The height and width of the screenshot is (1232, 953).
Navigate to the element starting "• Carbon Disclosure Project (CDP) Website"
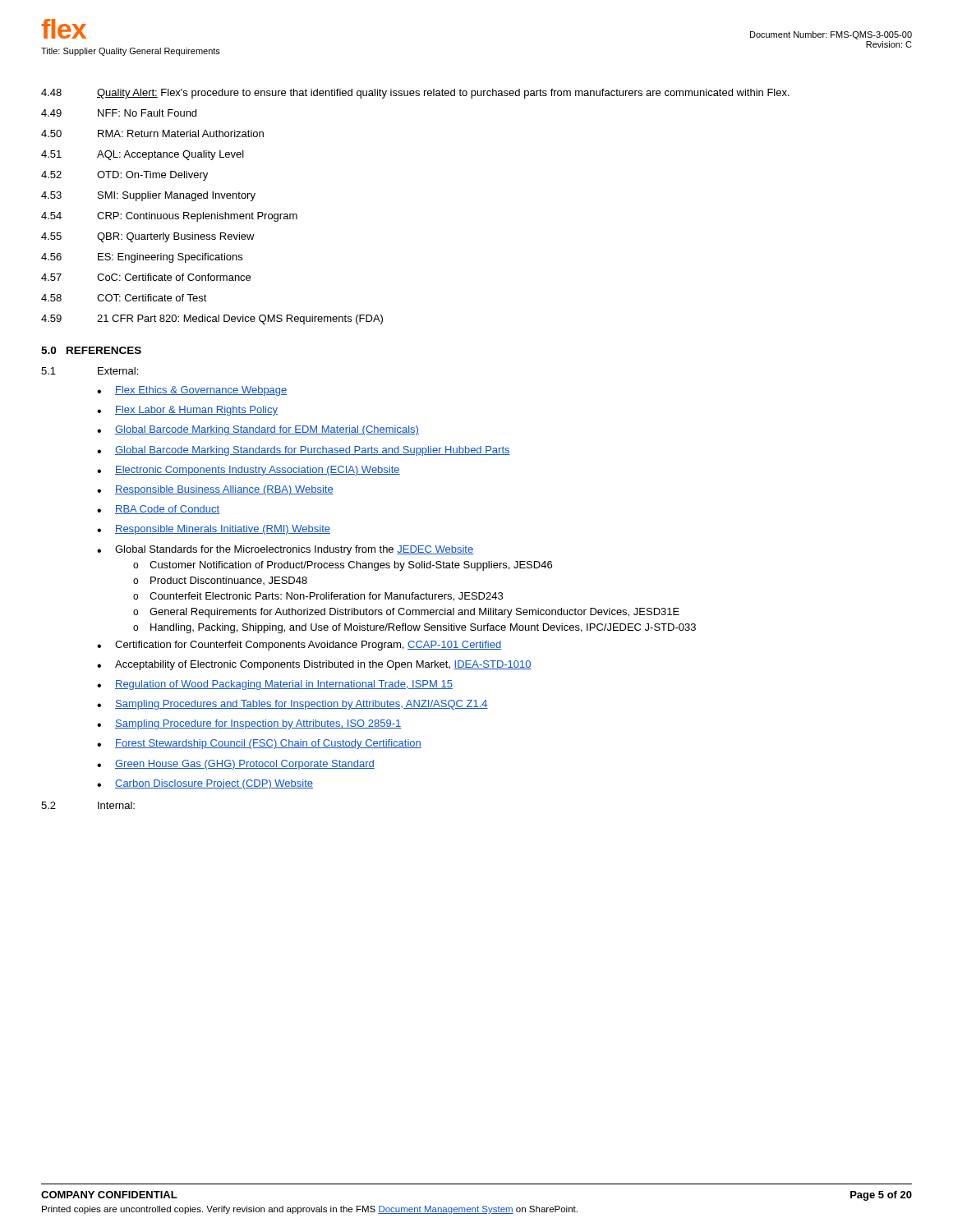coord(205,784)
